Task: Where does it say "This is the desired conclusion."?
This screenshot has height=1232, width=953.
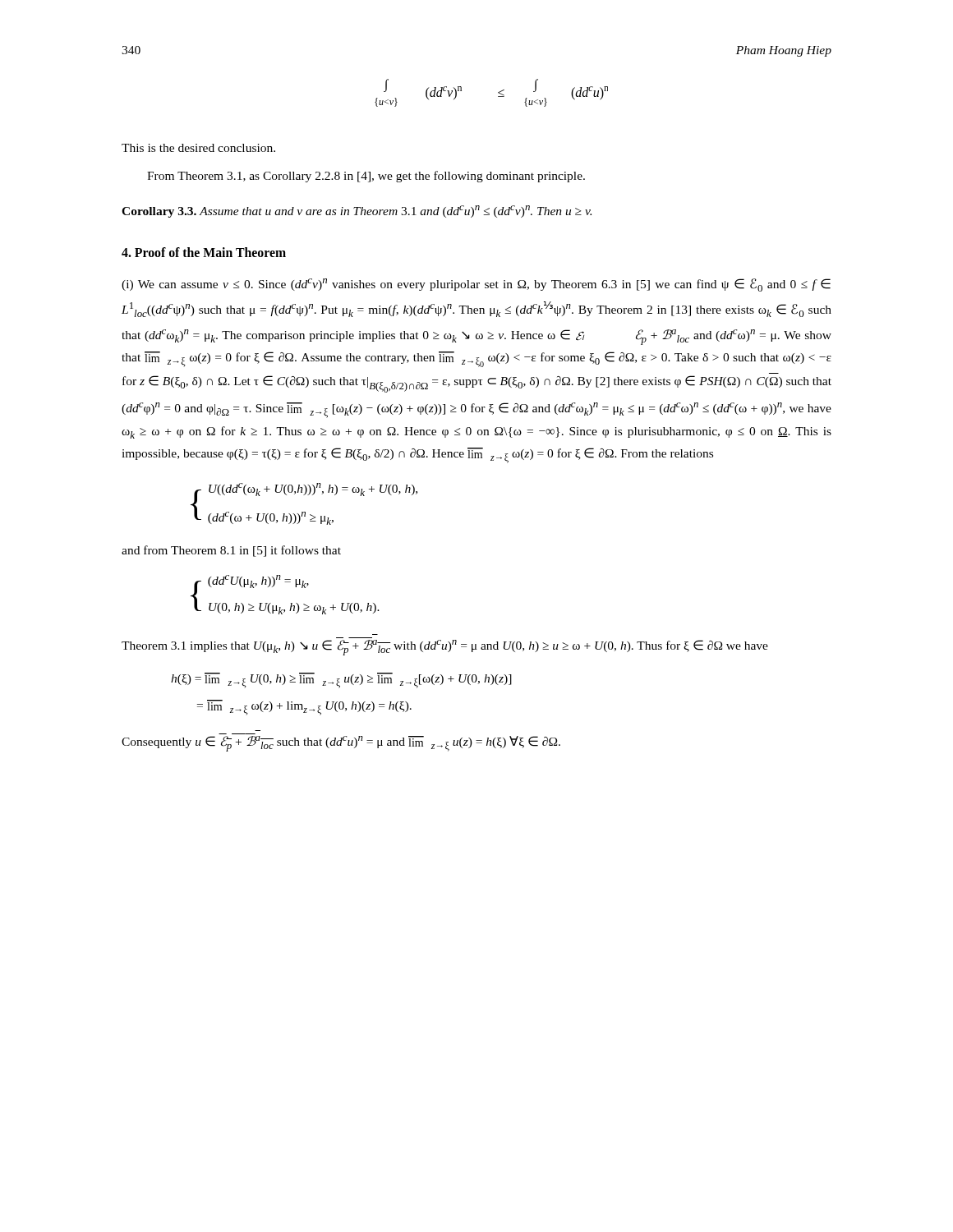Action: (x=199, y=147)
